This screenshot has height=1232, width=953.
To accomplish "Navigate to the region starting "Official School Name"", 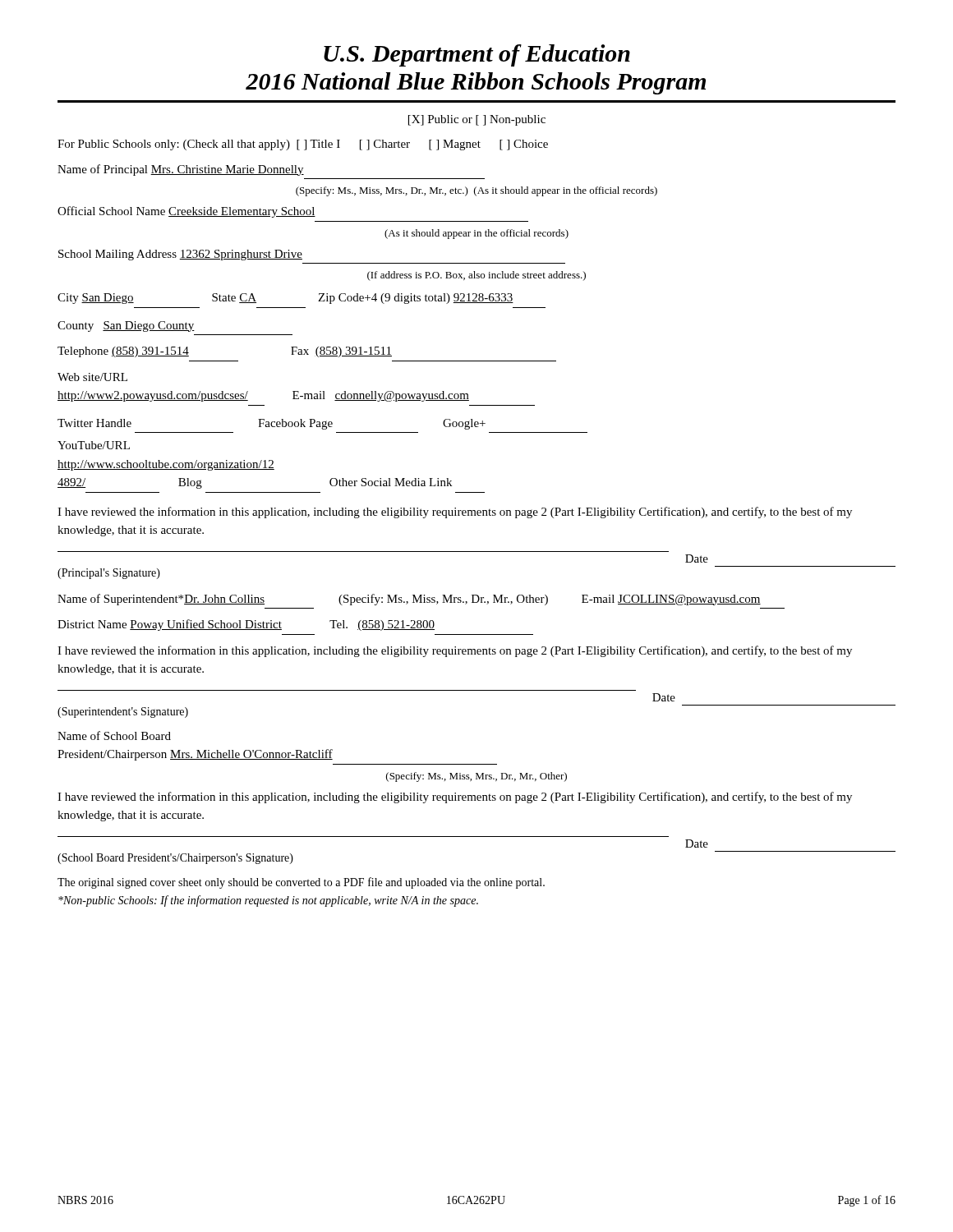I will coord(293,212).
